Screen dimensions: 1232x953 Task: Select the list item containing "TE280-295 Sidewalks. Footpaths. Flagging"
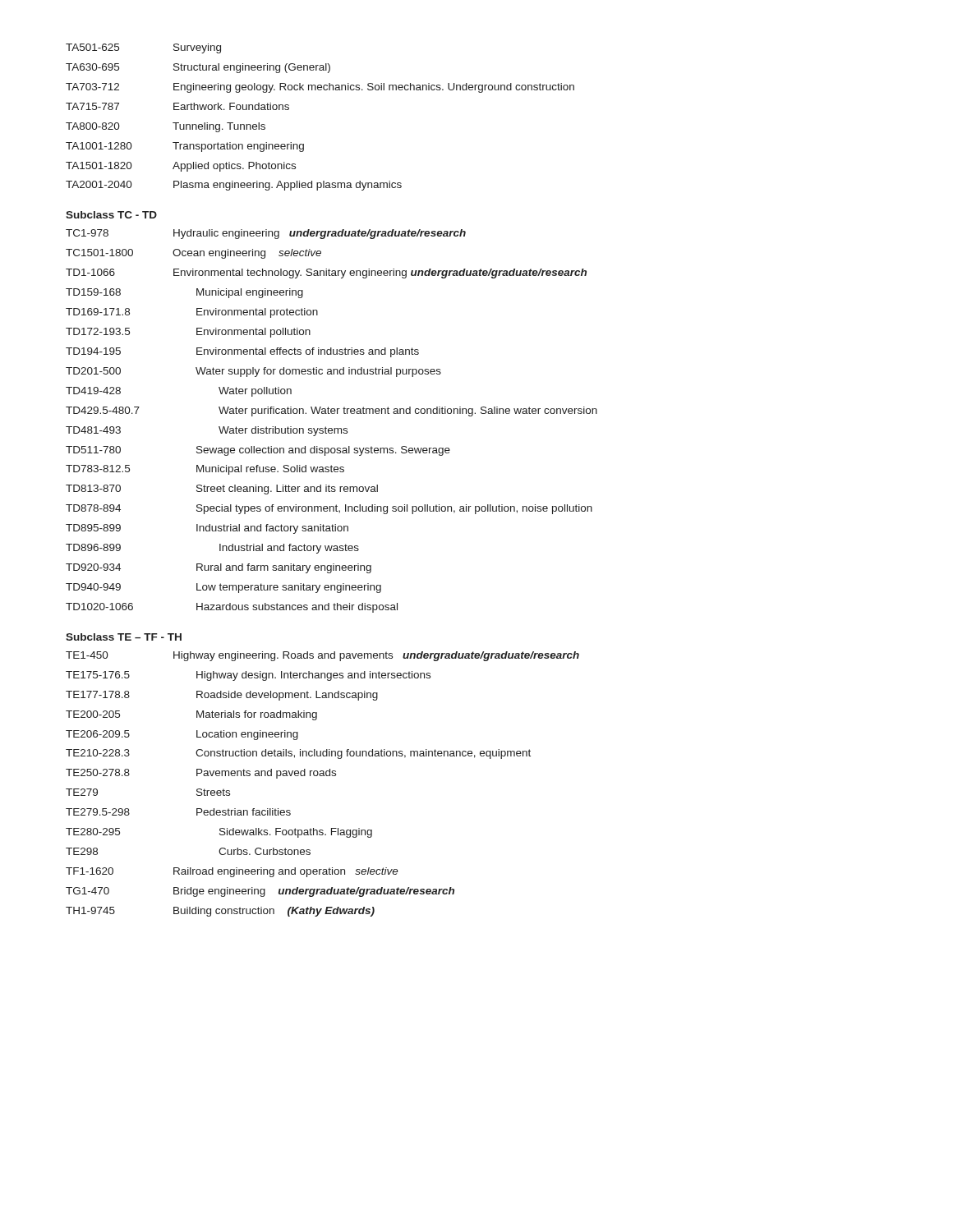point(219,832)
